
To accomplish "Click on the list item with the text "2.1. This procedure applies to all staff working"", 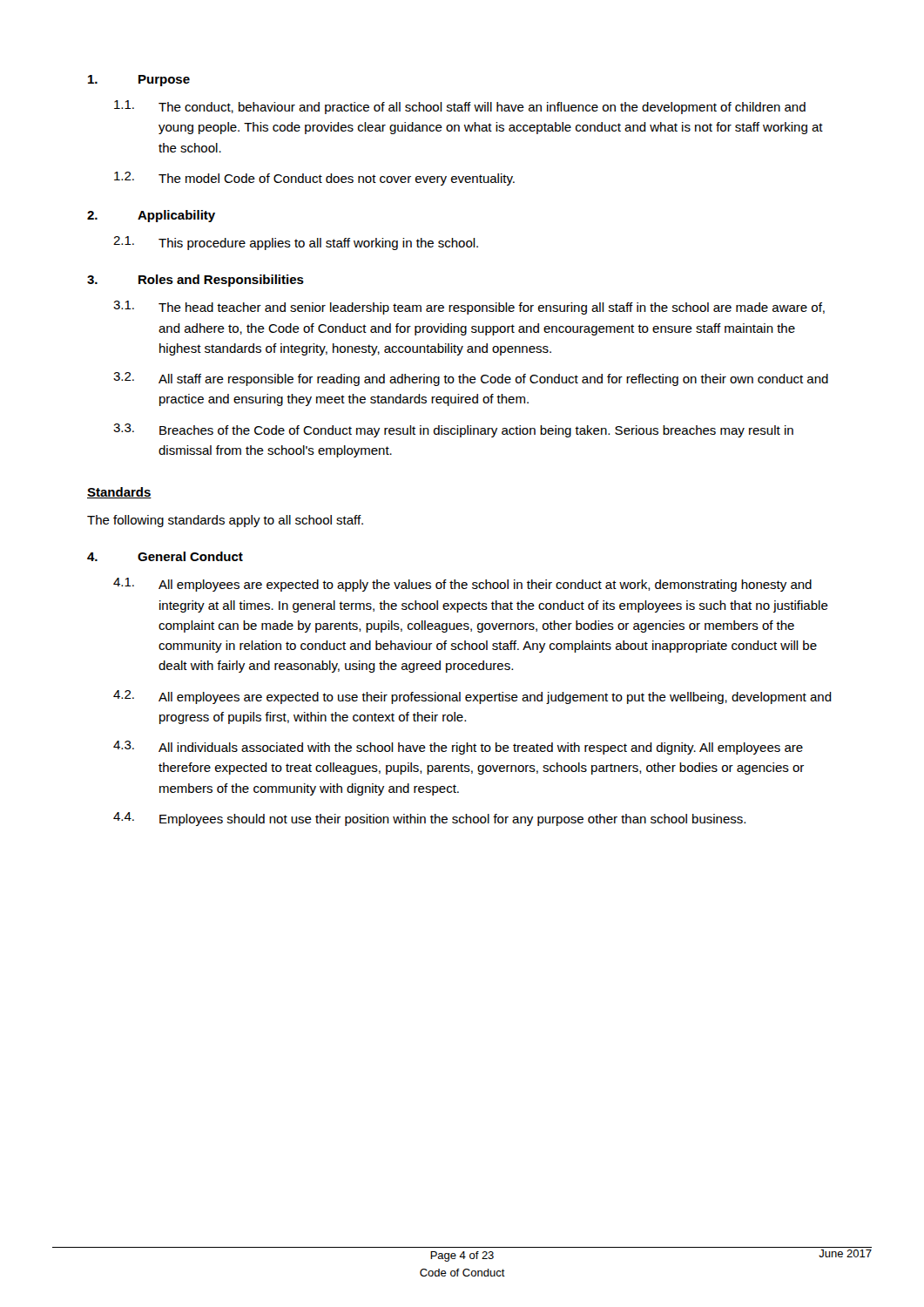I will 475,243.
